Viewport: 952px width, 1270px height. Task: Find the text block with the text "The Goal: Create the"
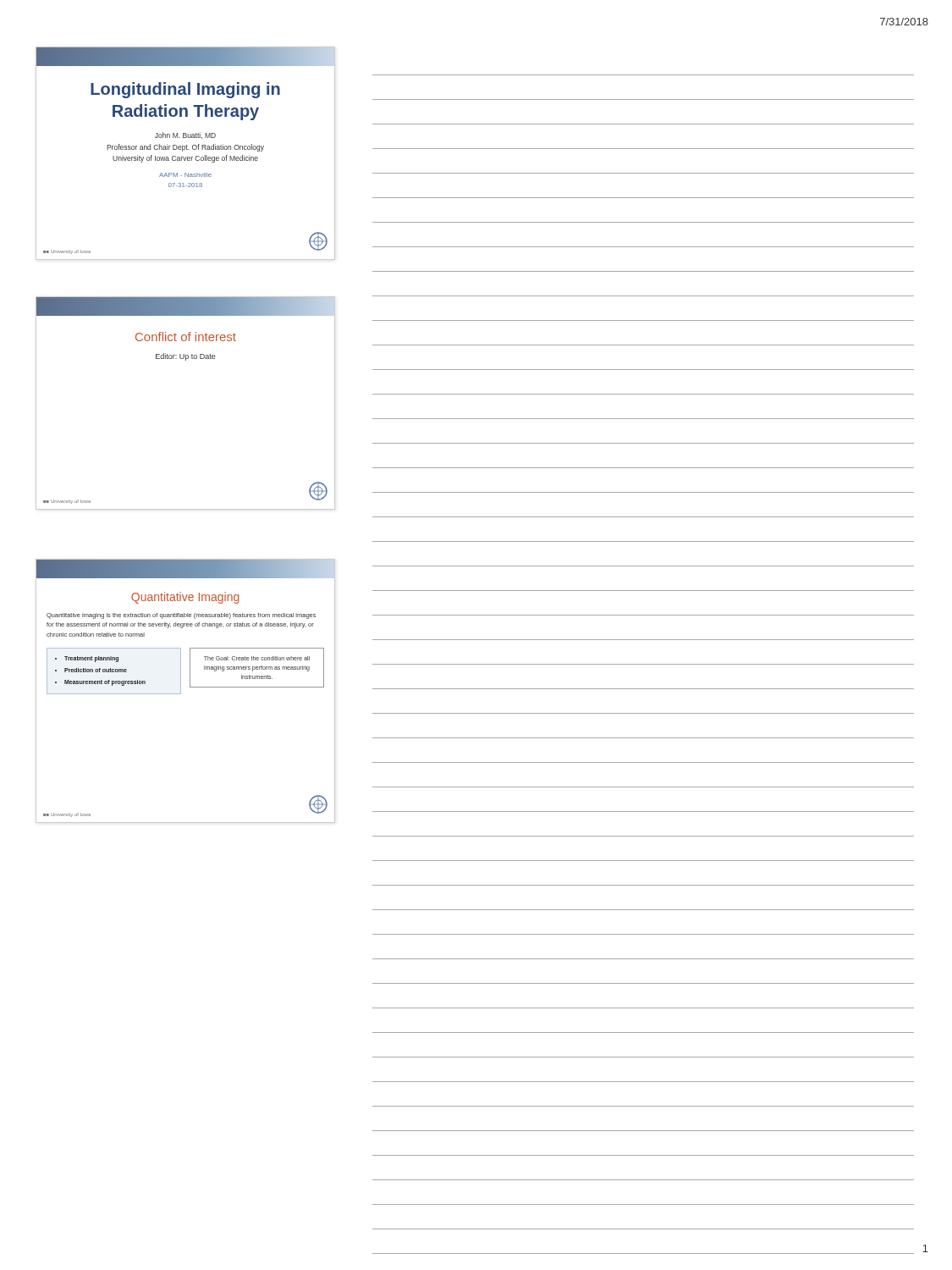pos(257,668)
